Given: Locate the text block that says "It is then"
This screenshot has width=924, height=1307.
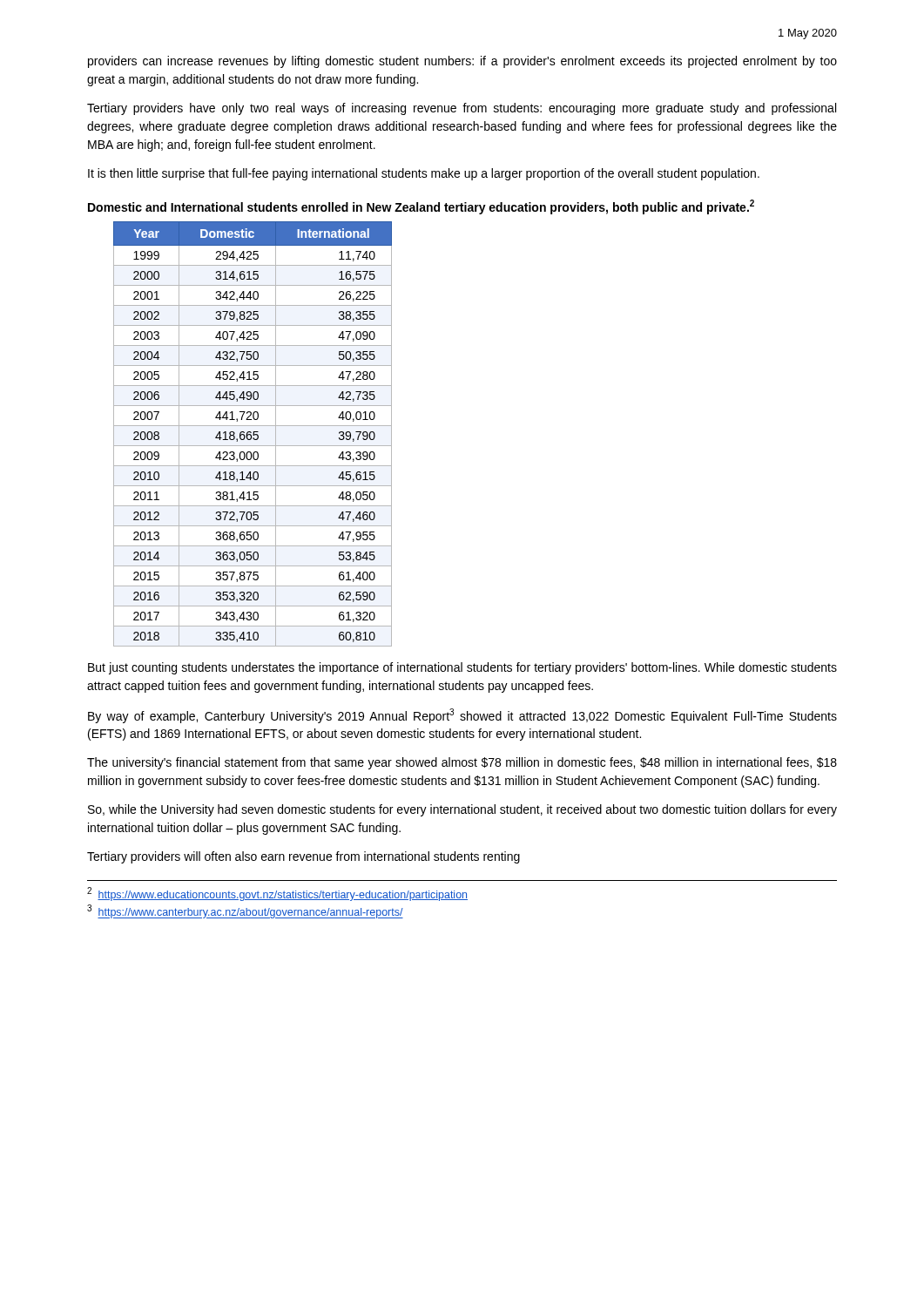Looking at the screenshot, I should (424, 173).
